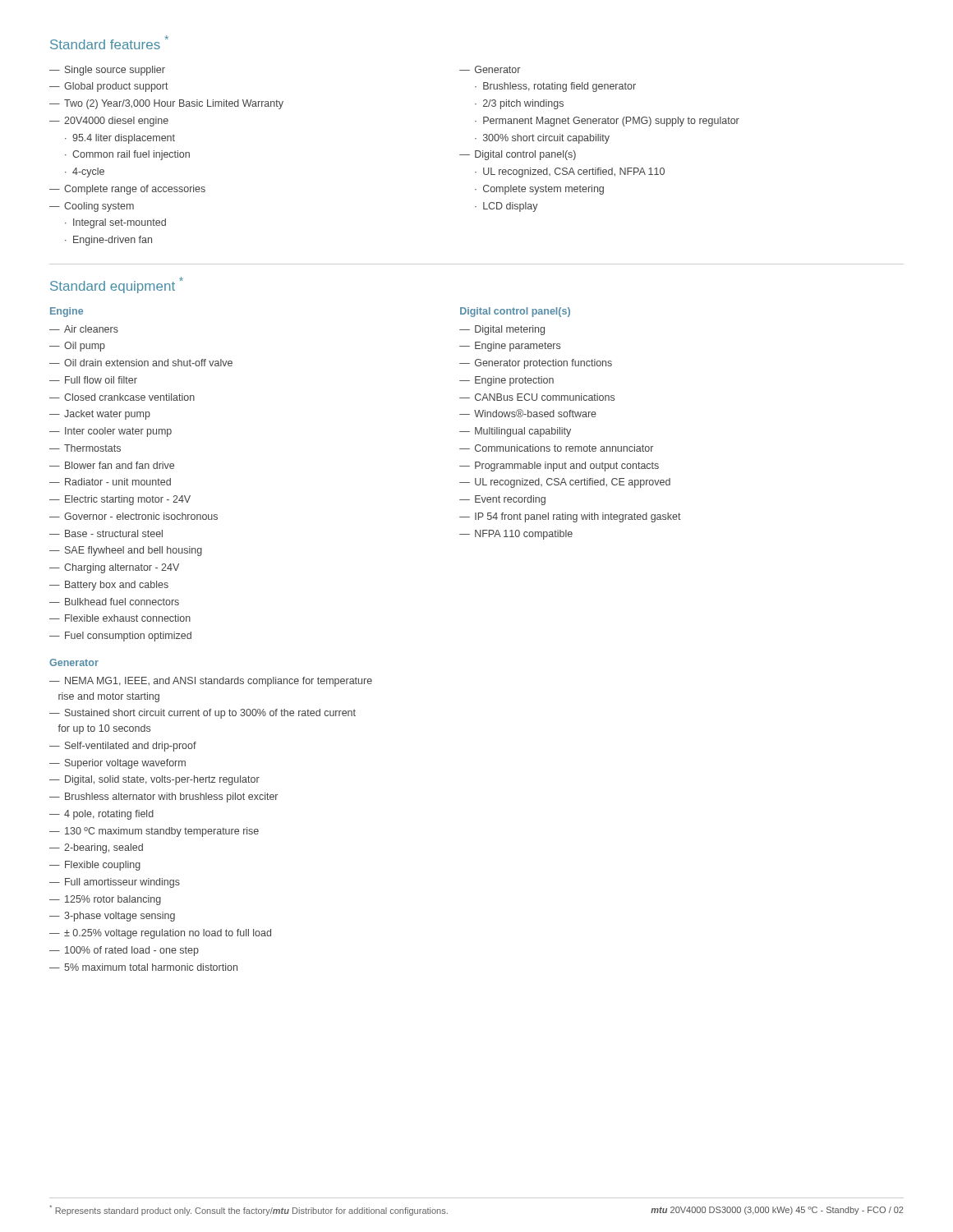The height and width of the screenshot is (1232, 953).
Task: Find the list item with the text "Inter cooler water pump"
Action: (118, 431)
